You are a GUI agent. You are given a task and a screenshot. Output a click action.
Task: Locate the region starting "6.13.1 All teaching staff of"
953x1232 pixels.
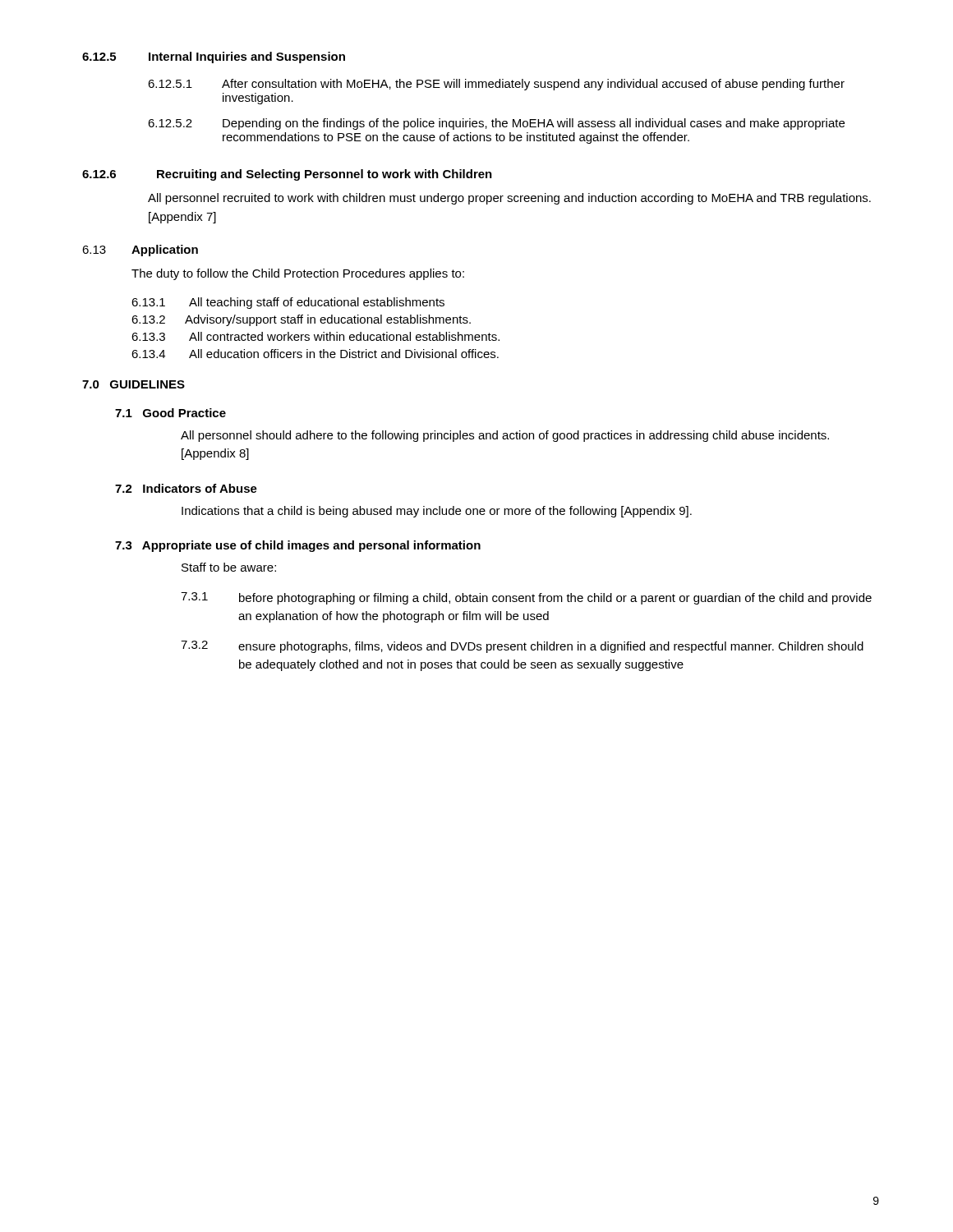click(288, 301)
